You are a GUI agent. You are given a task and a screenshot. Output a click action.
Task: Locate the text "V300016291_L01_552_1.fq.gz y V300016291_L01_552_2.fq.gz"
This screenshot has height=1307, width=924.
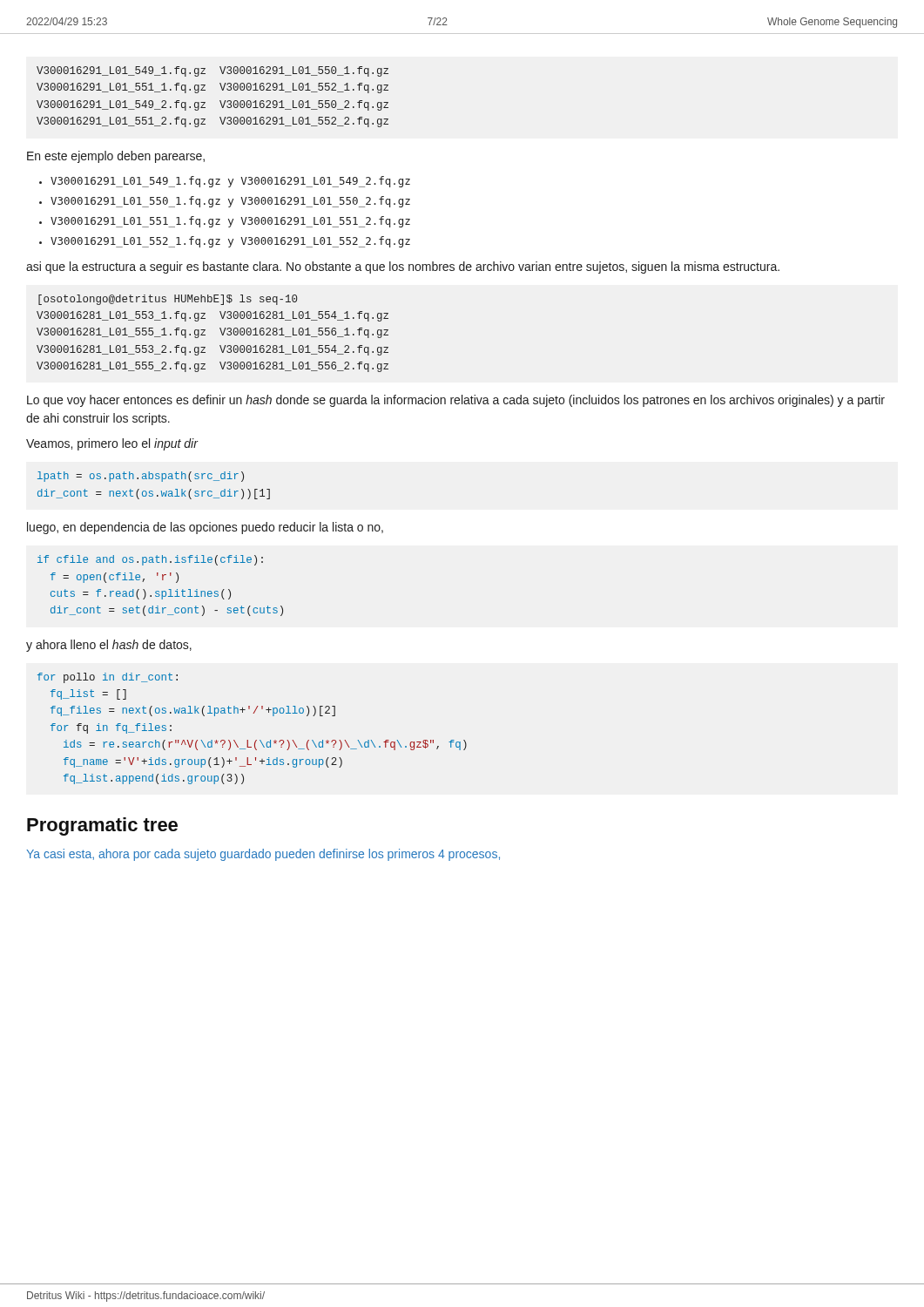(x=231, y=241)
